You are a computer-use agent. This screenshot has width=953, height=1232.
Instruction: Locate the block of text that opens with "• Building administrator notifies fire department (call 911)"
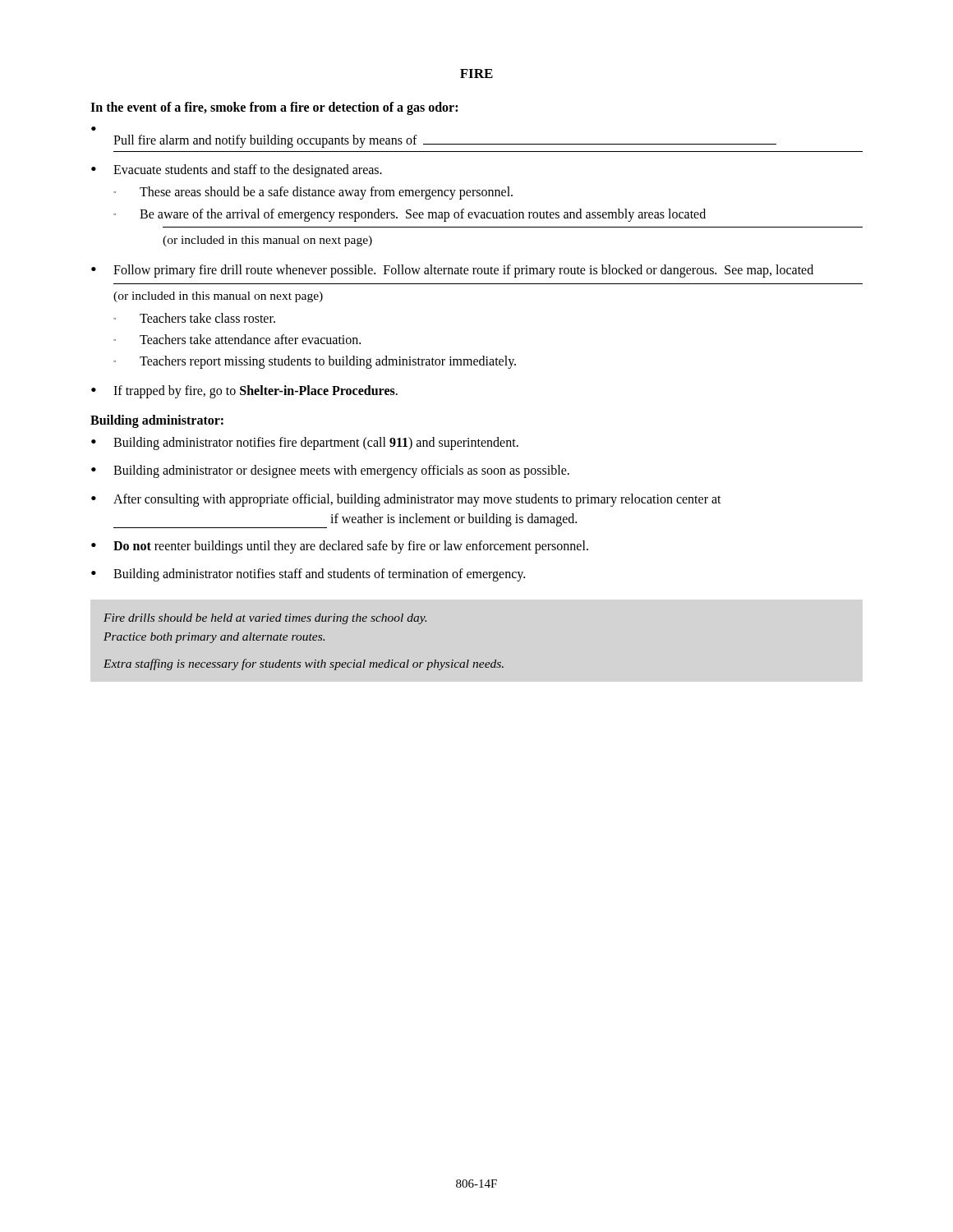[x=476, y=443]
